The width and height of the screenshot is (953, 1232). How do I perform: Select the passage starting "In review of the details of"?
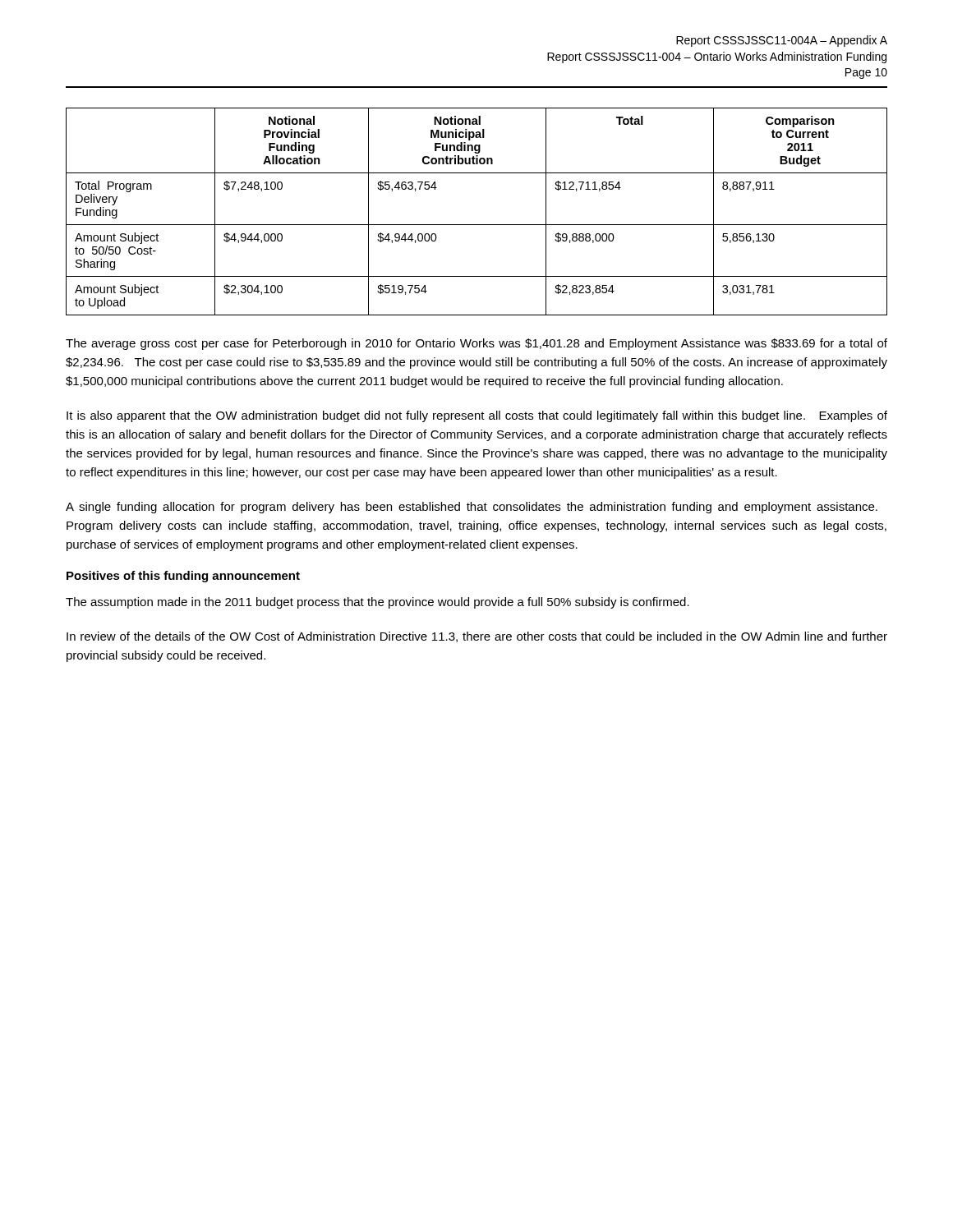tap(476, 645)
